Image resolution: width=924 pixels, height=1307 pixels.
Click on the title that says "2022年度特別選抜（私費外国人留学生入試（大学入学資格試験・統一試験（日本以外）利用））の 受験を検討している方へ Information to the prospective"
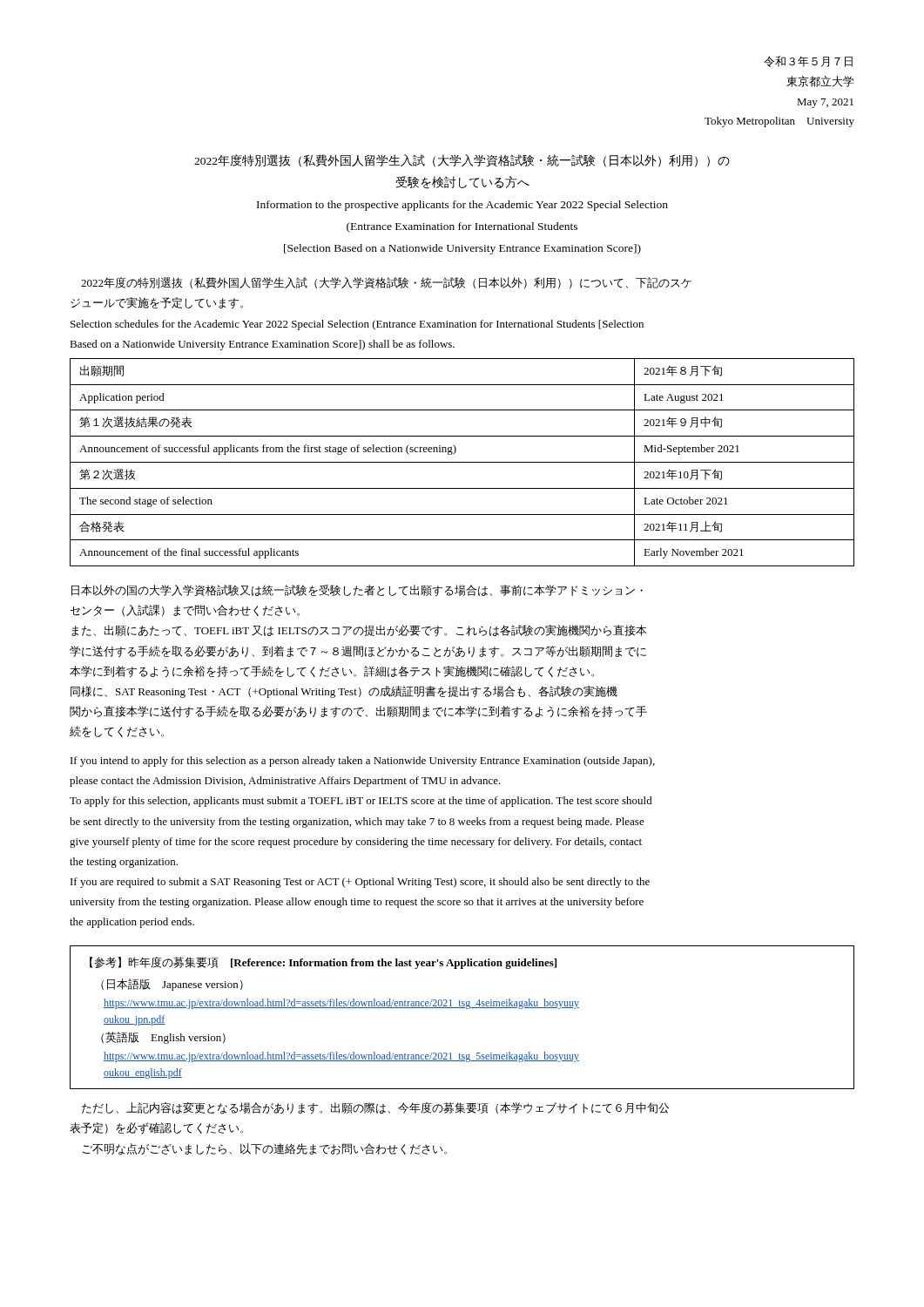tap(462, 204)
